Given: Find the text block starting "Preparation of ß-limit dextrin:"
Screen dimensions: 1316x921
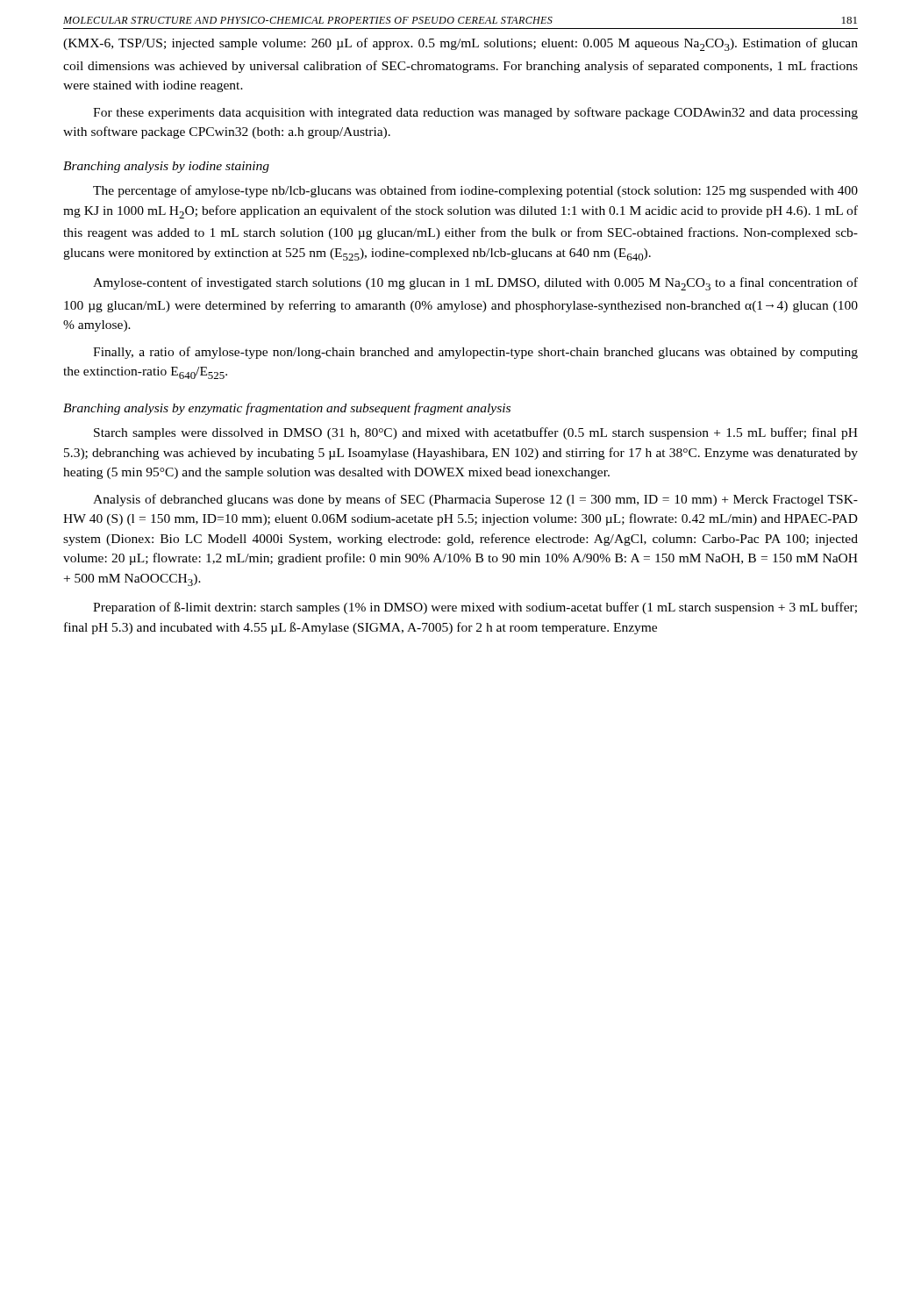Looking at the screenshot, I should pyautogui.click(x=460, y=618).
